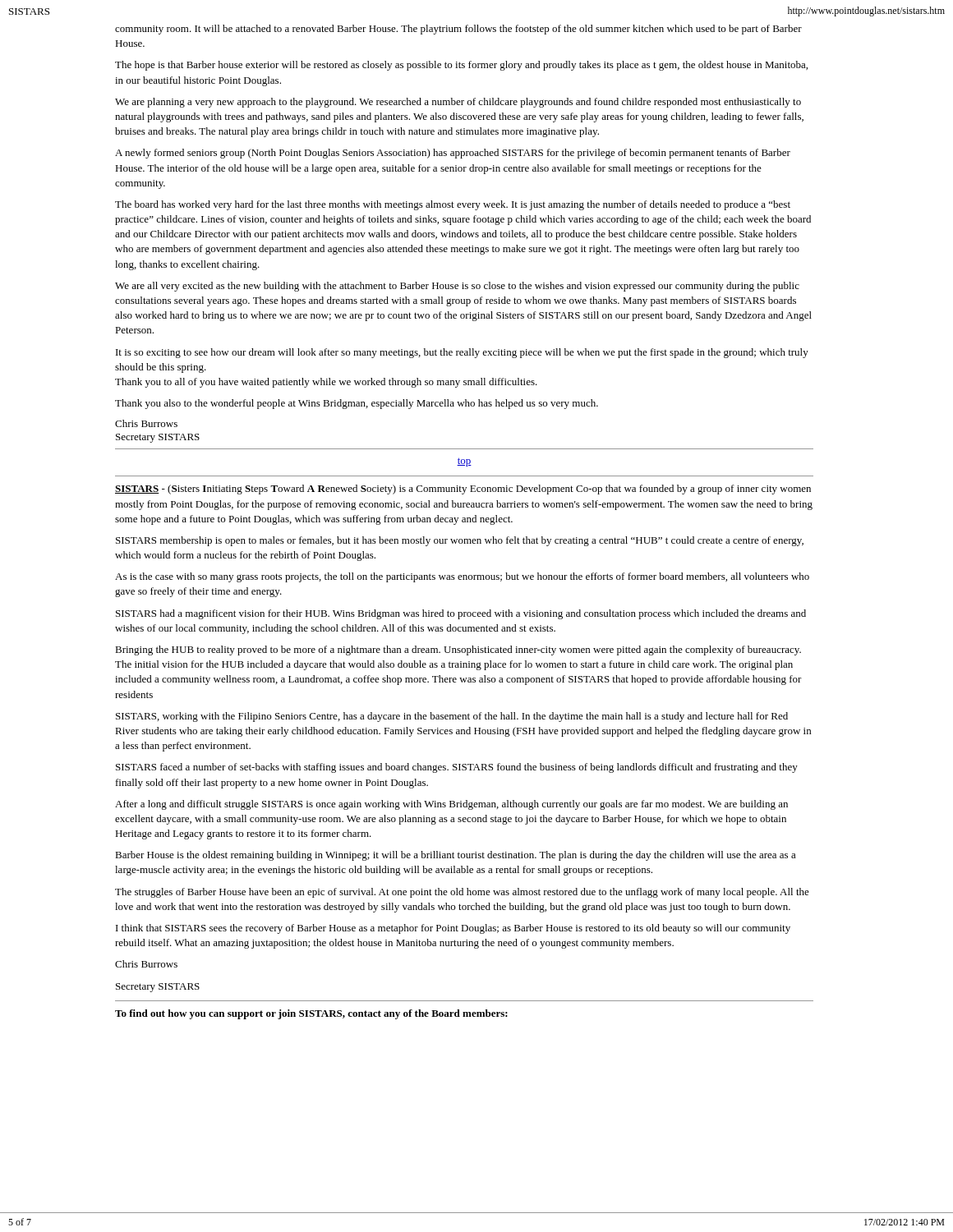Click on the text block that reads "SISTARS had a"
The width and height of the screenshot is (953, 1232).
[461, 620]
